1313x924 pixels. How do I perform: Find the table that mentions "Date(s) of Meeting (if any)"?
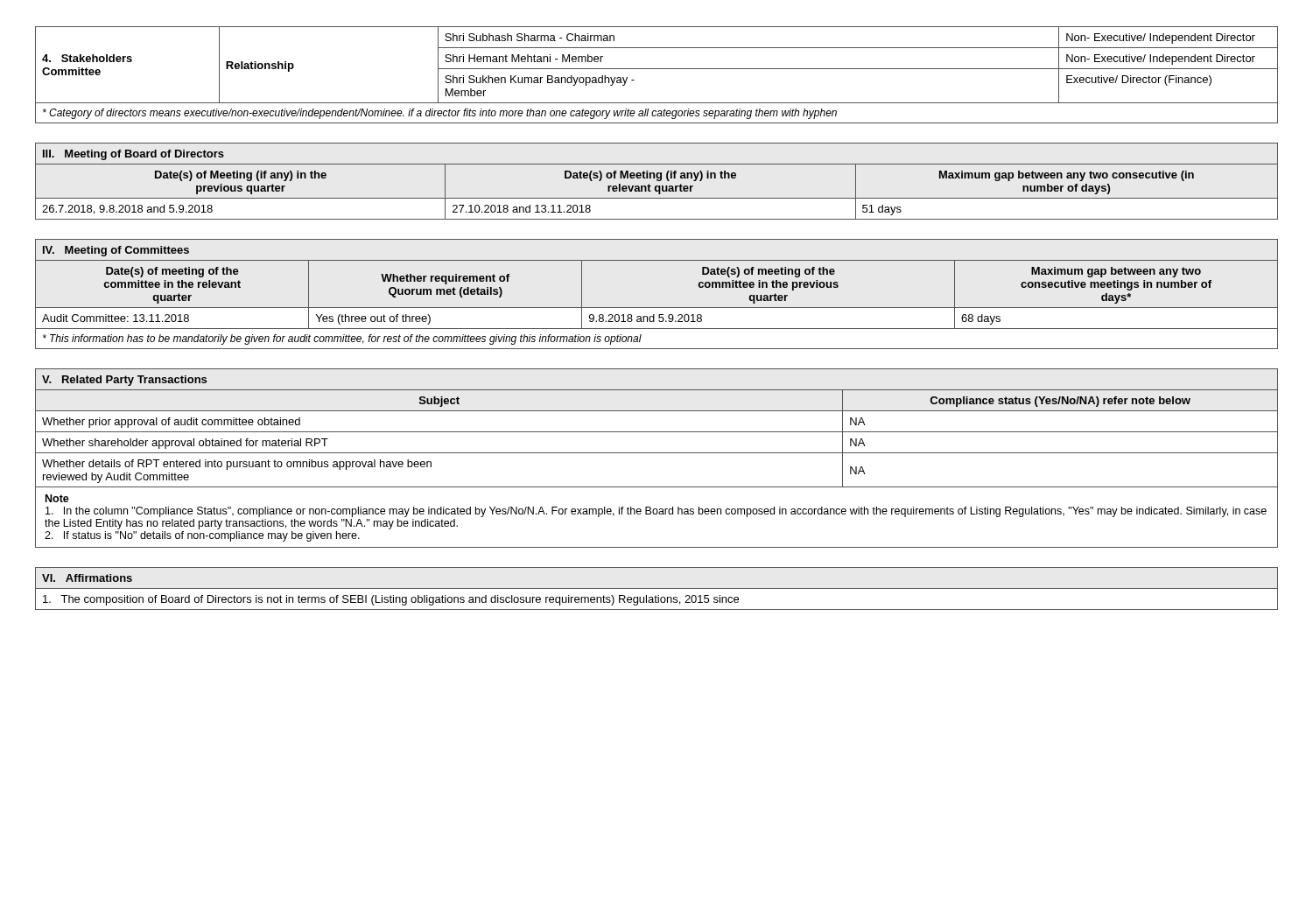click(656, 181)
